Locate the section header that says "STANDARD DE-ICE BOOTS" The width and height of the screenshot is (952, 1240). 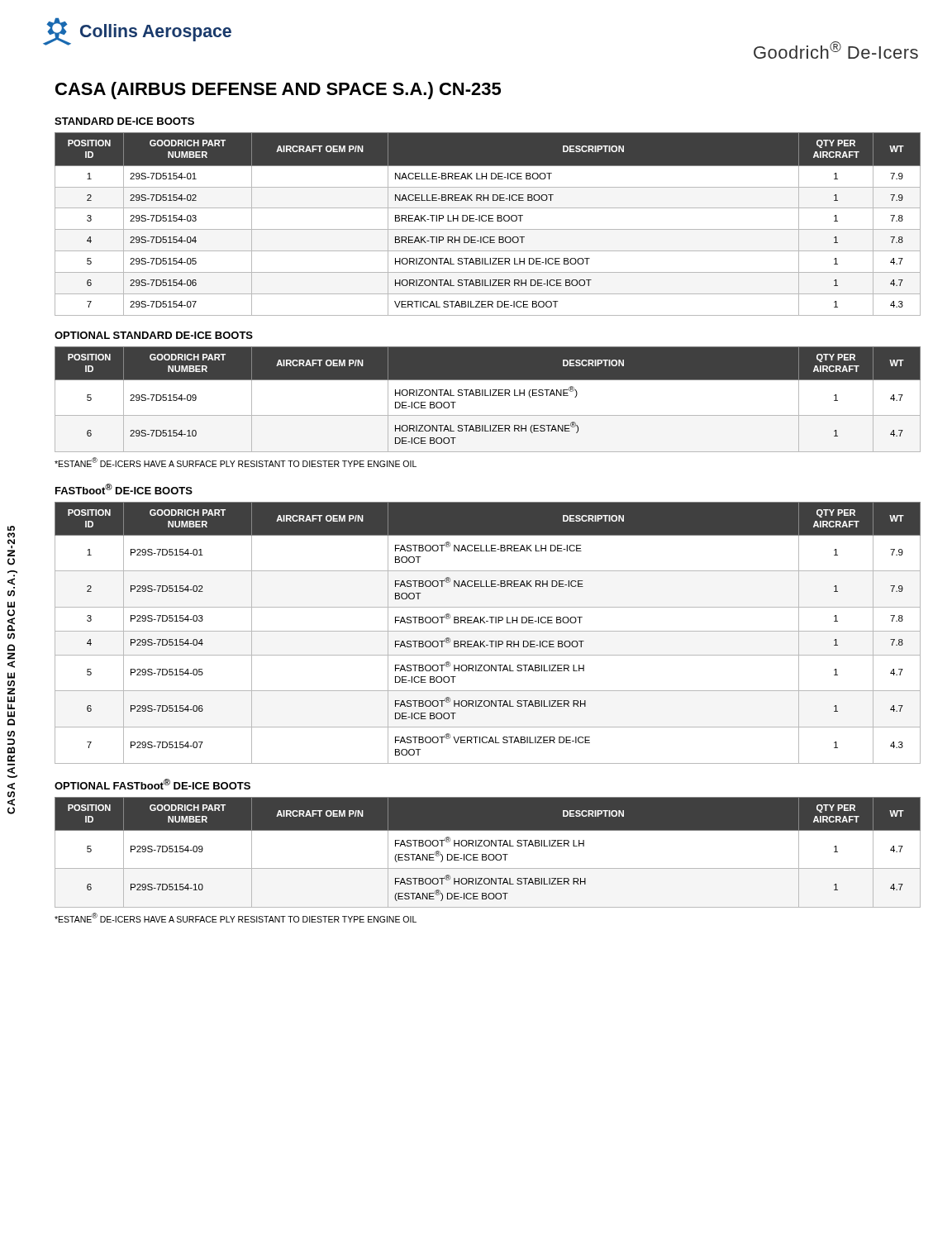point(125,121)
